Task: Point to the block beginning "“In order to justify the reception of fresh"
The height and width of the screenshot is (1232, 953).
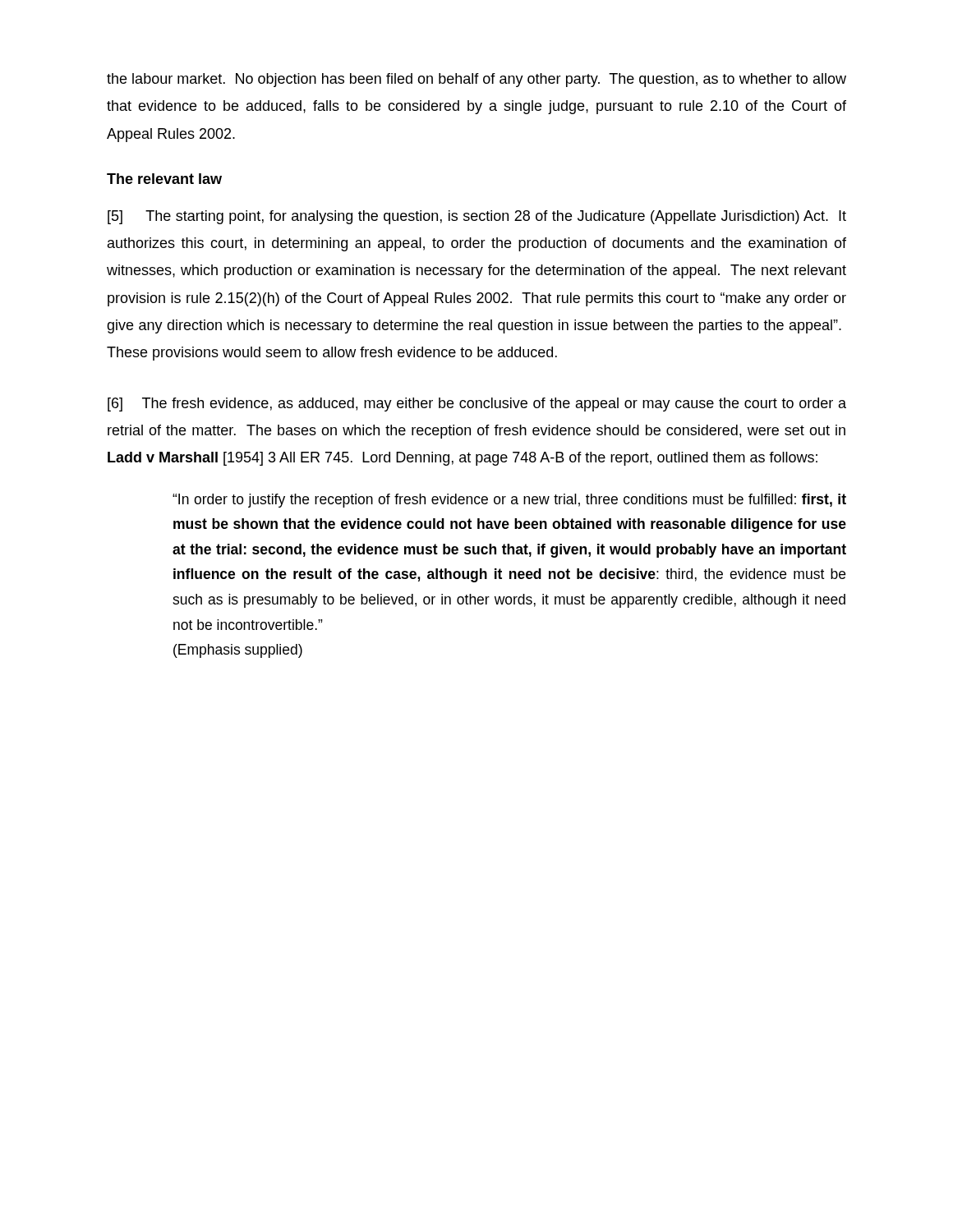Action: 509,574
